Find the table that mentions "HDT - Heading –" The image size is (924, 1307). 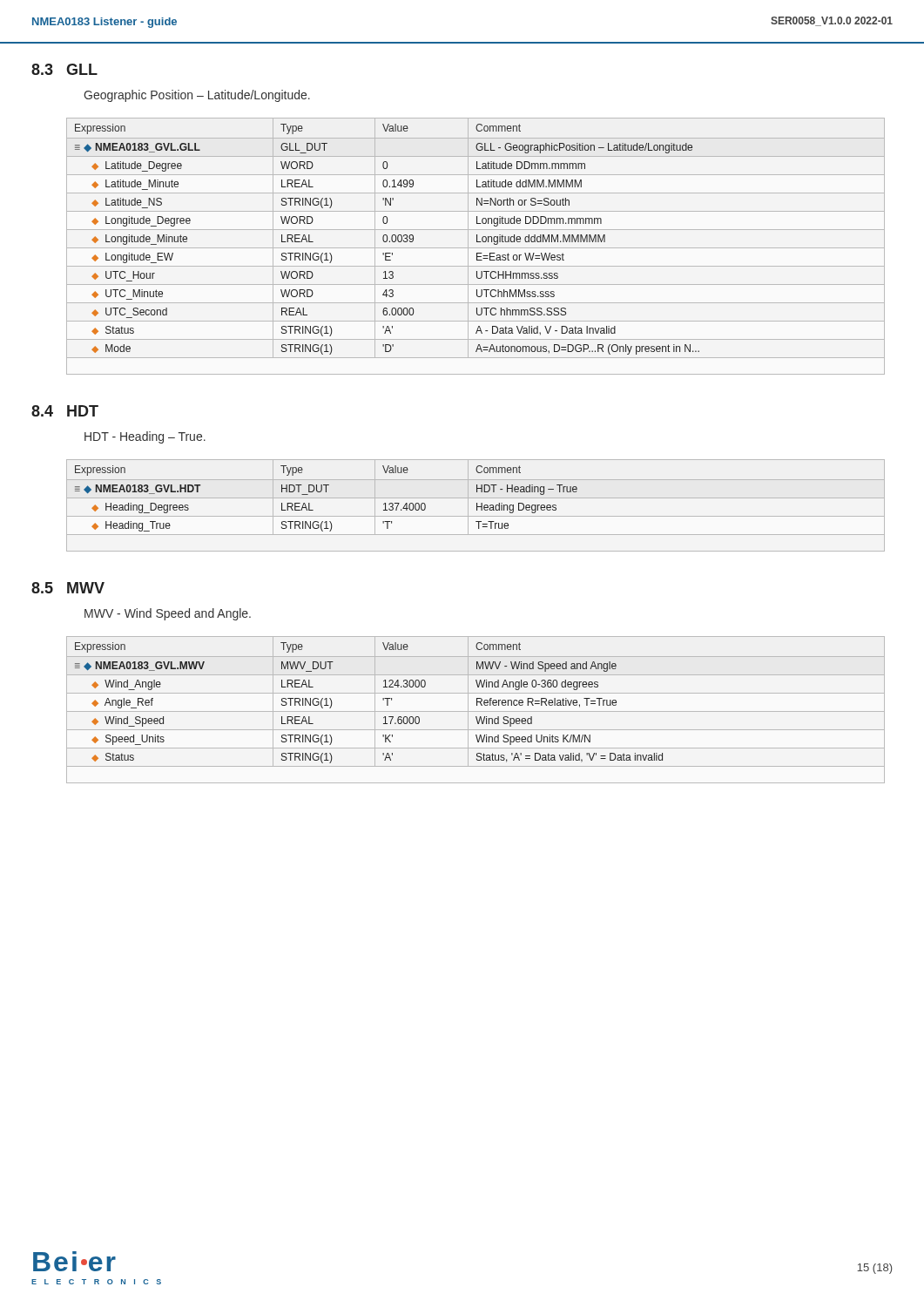coord(479,505)
